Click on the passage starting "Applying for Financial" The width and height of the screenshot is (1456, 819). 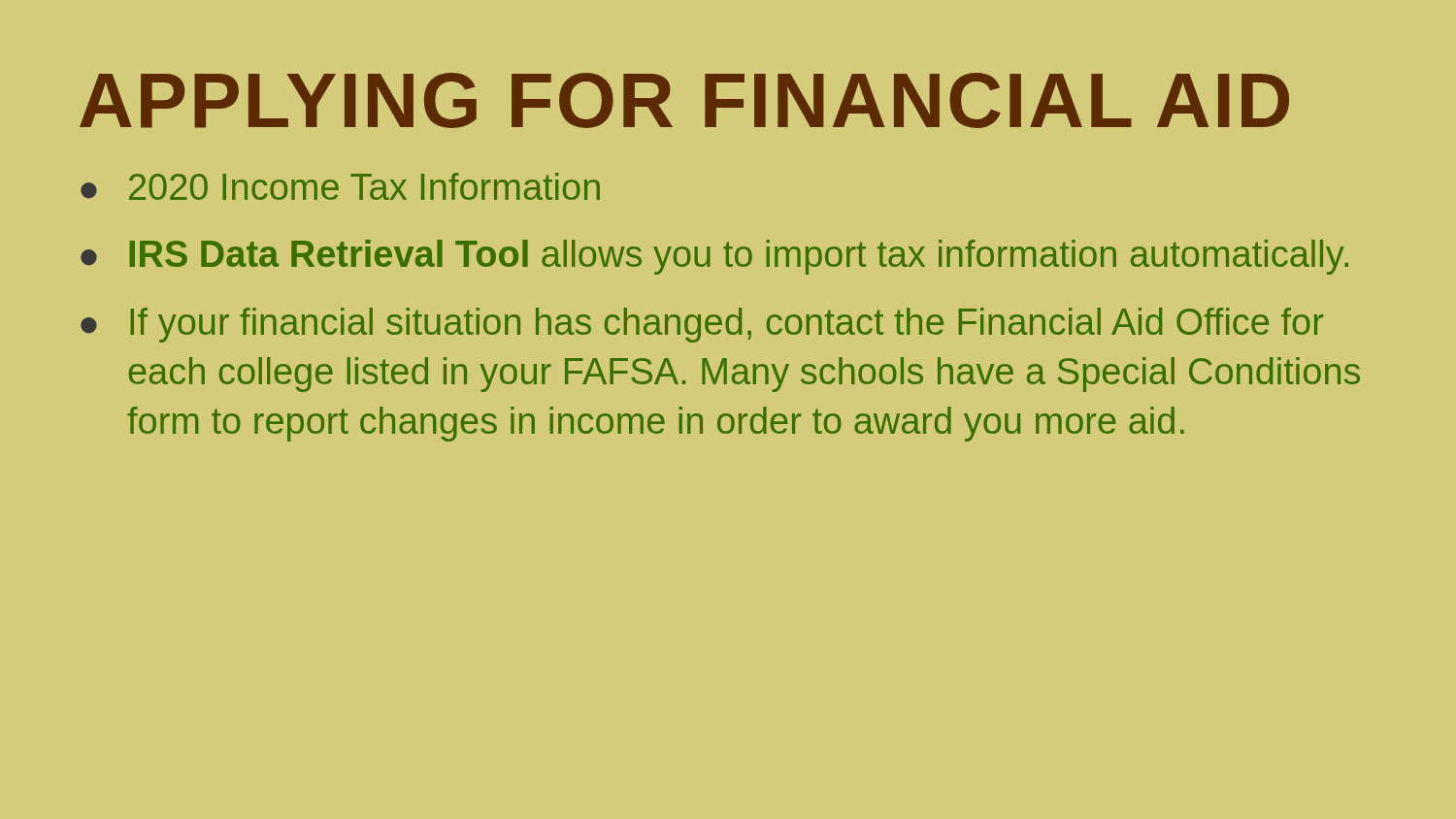coord(686,101)
